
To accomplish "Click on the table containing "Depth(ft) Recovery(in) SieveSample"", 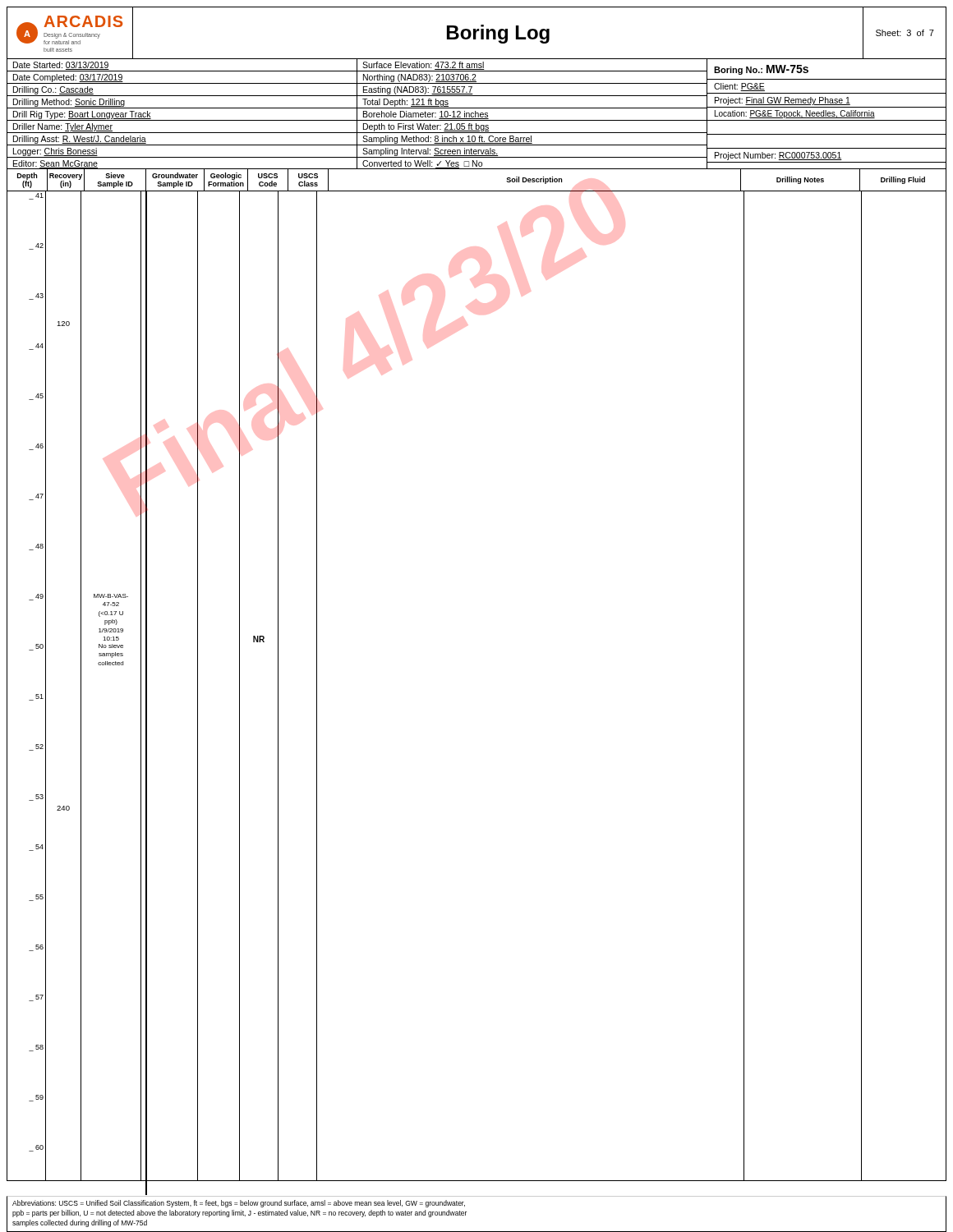I will (x=476, y=675).
